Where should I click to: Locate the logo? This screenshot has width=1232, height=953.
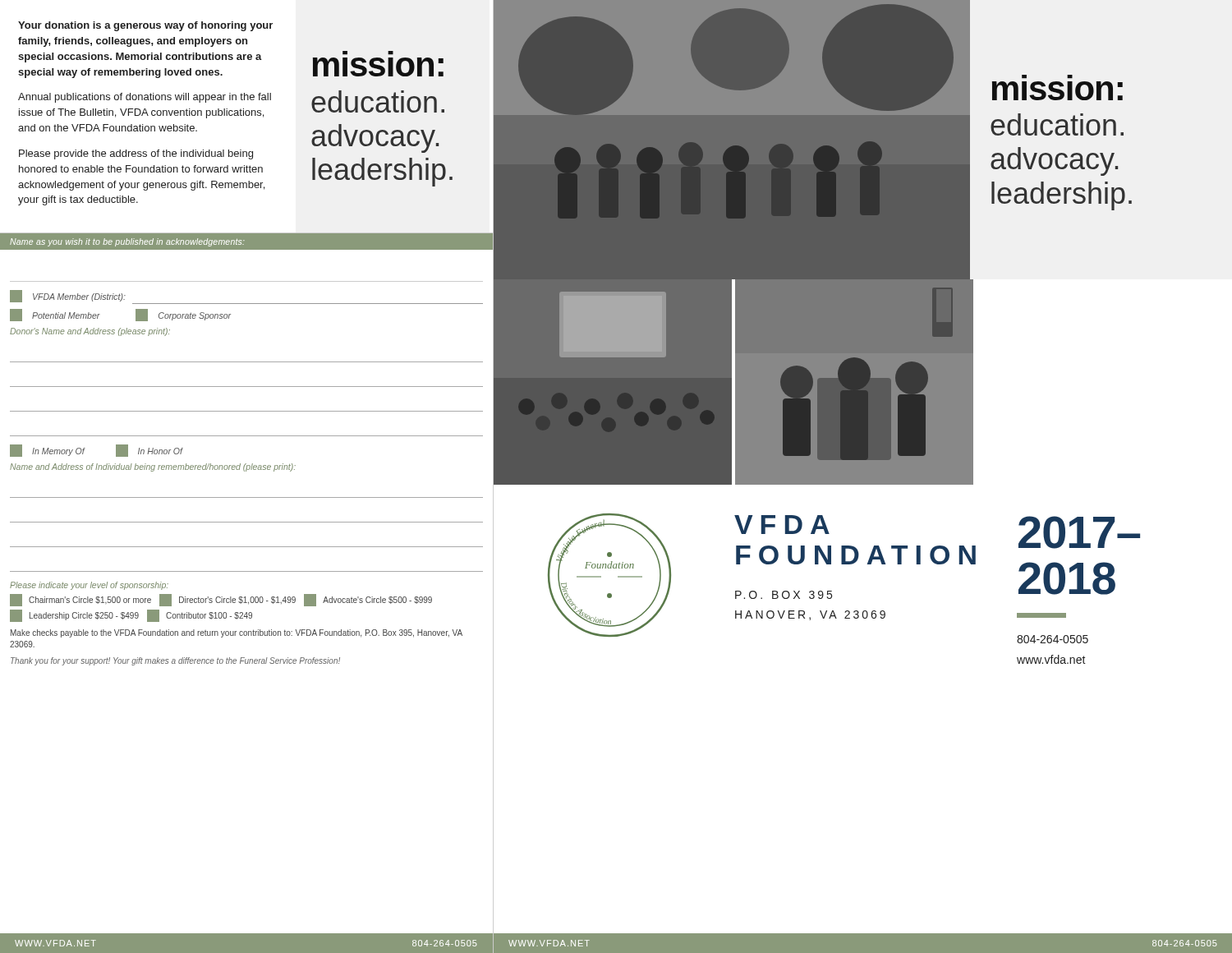610,571
